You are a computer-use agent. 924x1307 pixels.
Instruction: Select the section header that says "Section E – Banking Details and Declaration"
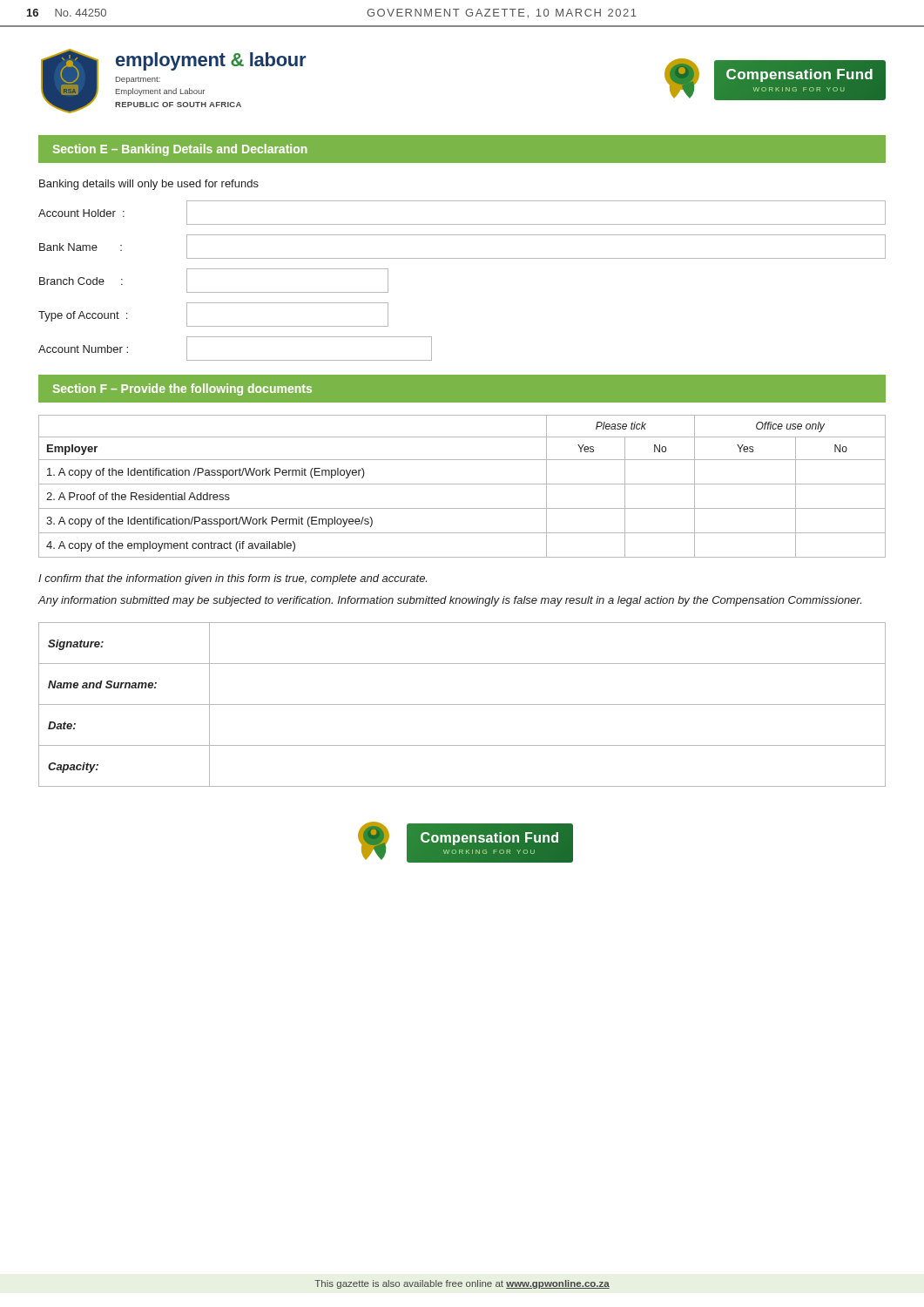click(180, 149)
